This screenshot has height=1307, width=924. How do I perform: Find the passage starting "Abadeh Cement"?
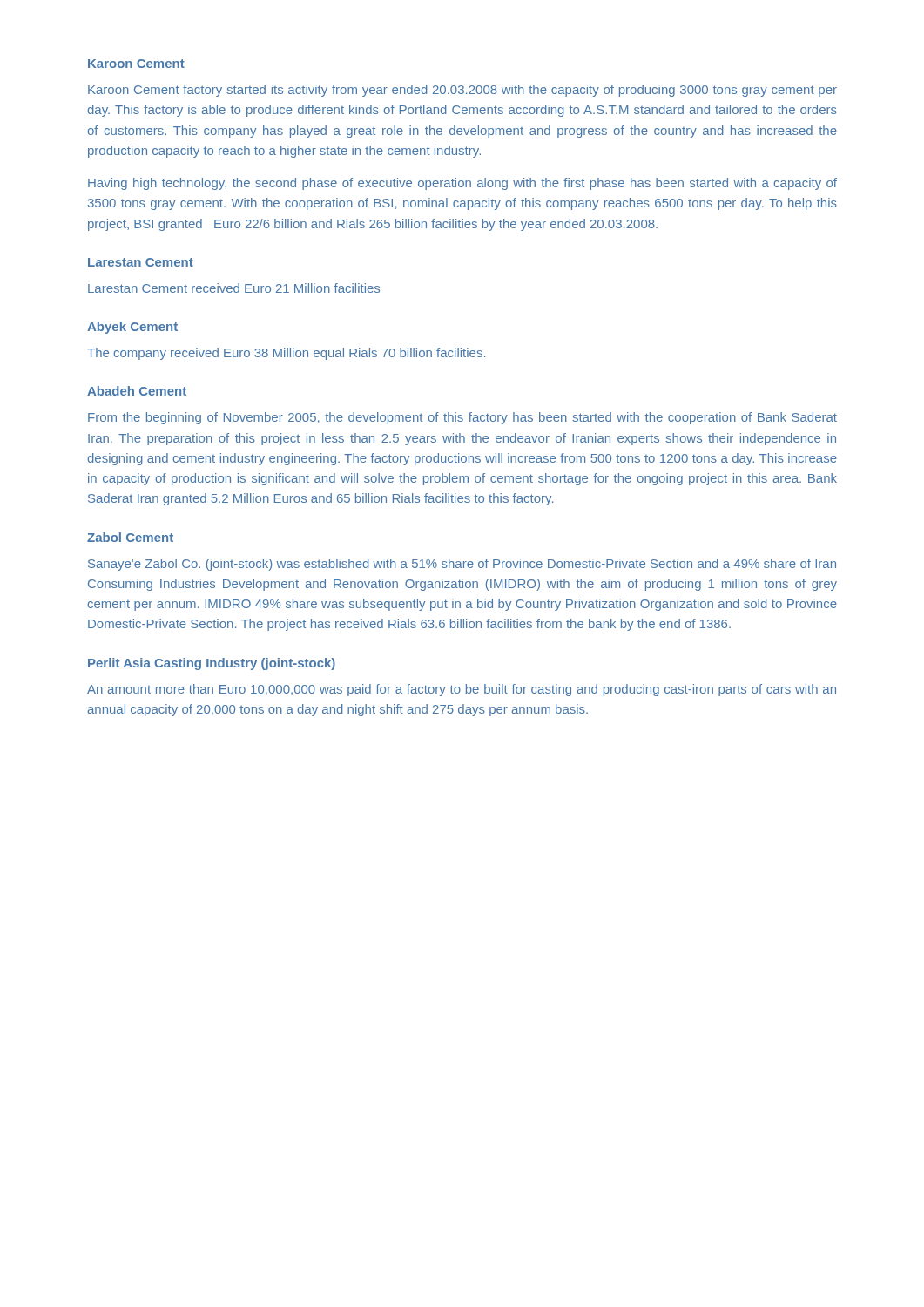[137, 391]
